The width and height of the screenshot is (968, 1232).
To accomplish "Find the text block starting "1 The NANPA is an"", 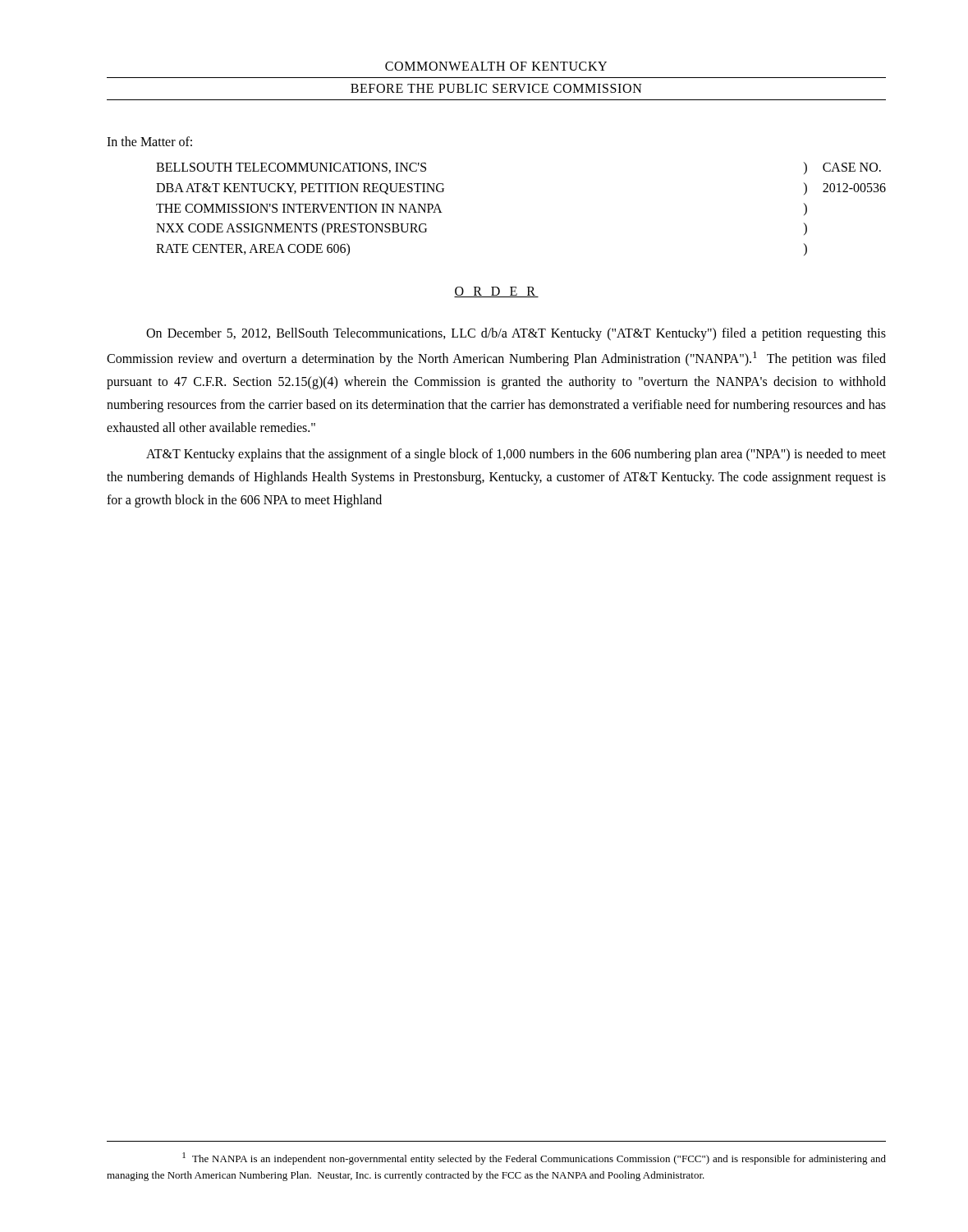I will (x=496, y=1165).
